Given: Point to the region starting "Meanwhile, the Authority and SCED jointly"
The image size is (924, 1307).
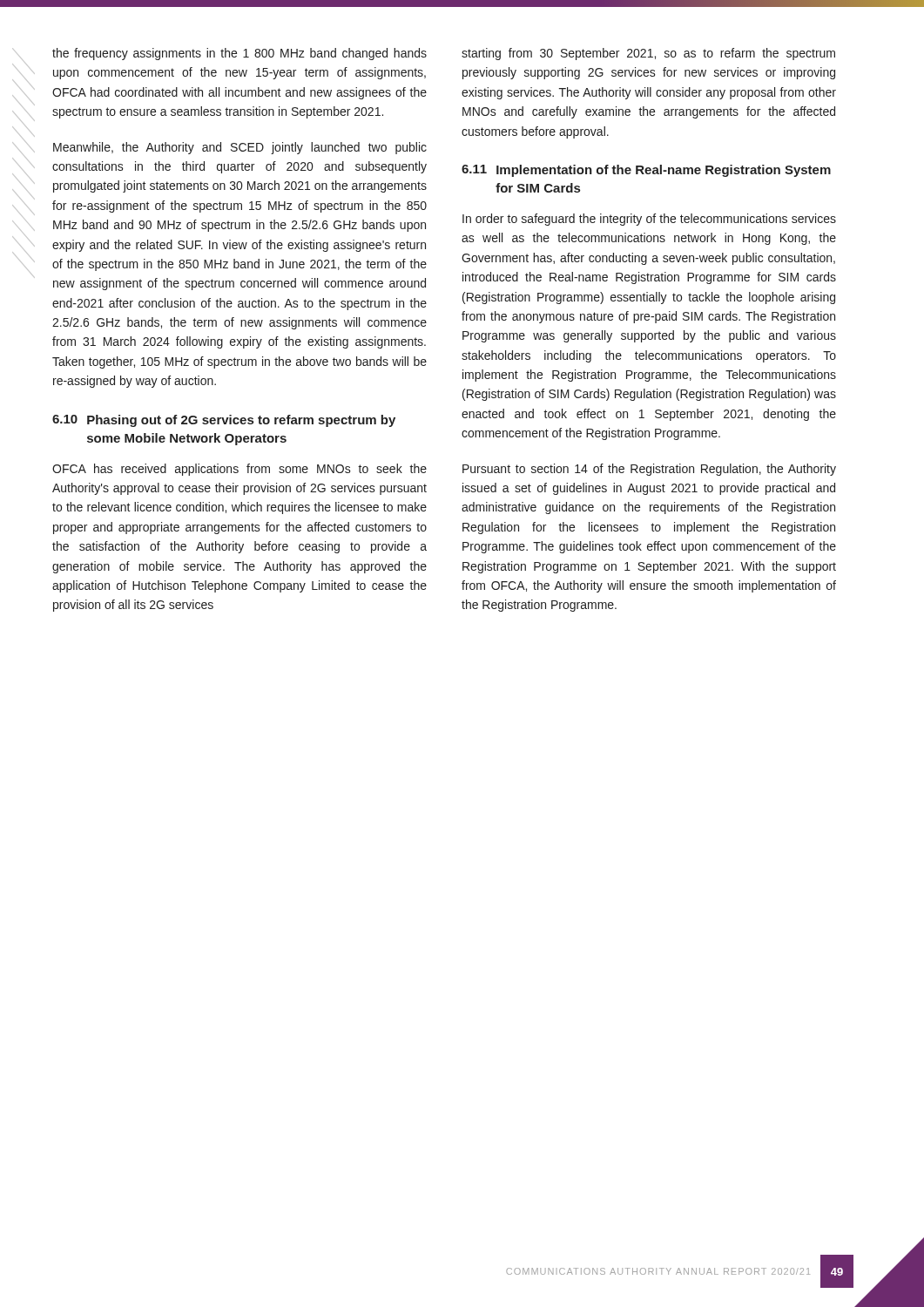Looking at the screenshot, I should [x=240, y=264].
